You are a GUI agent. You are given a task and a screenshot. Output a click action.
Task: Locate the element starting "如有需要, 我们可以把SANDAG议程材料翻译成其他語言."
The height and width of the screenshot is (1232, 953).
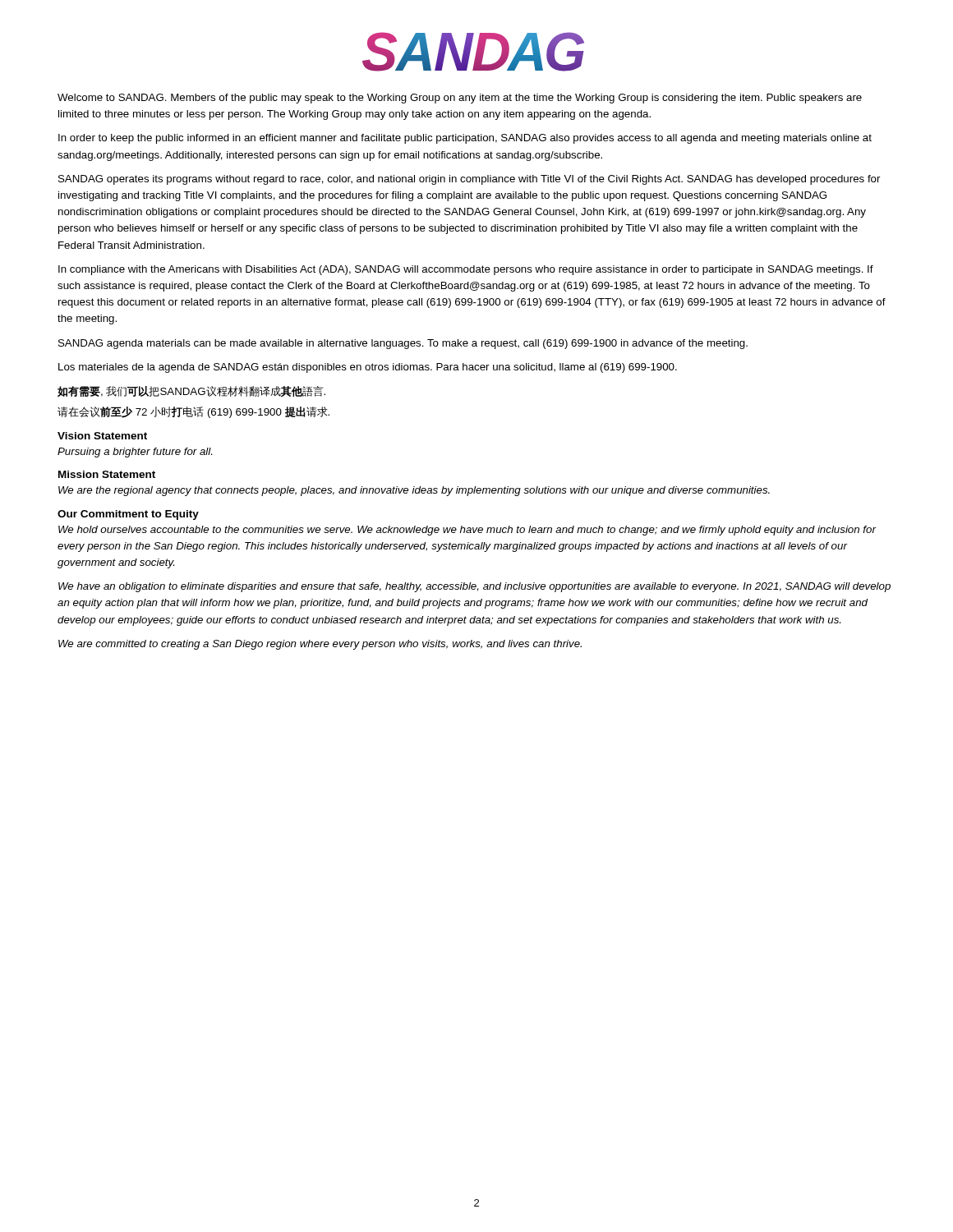tap(192, 391)
